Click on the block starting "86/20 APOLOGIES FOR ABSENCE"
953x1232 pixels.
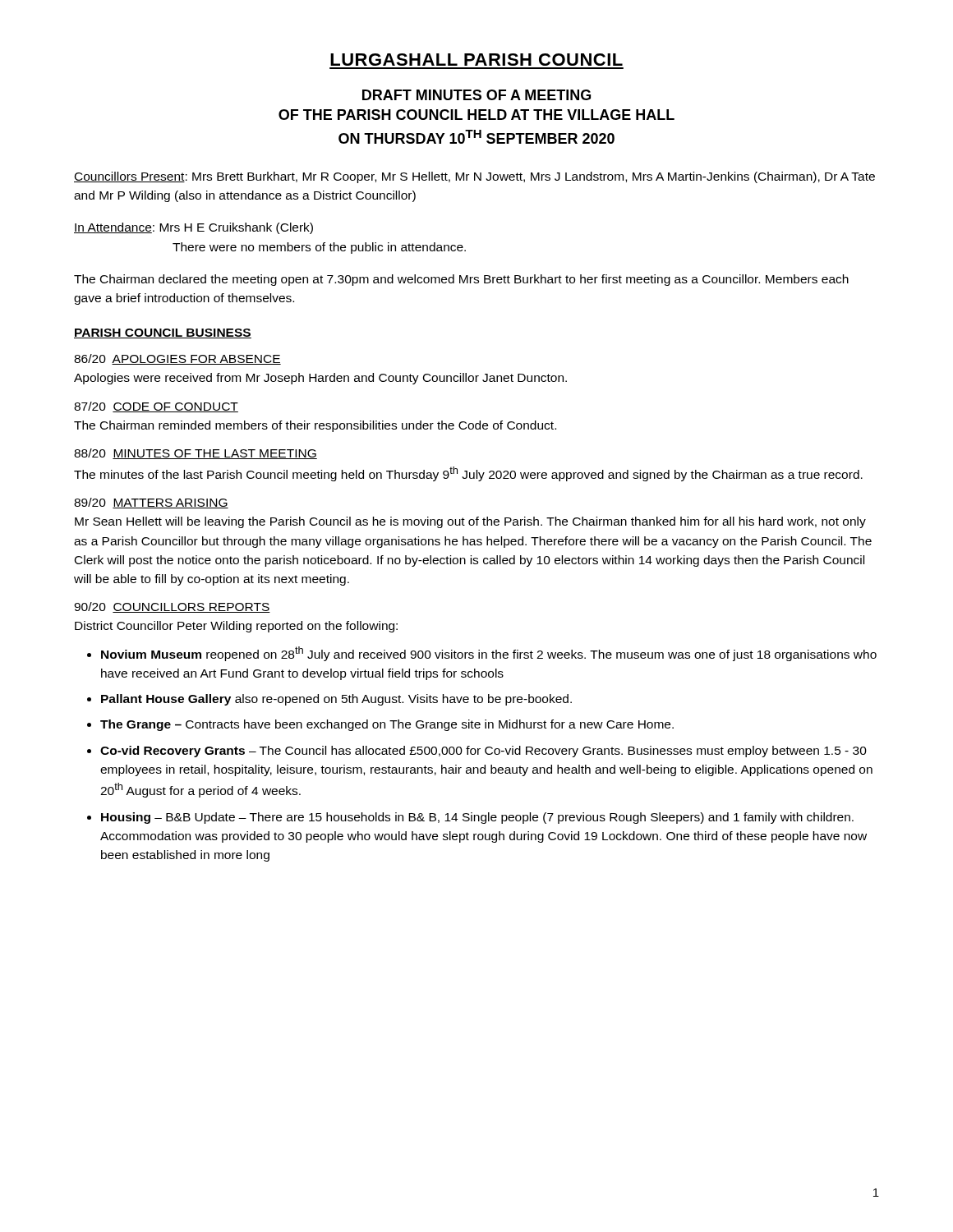pyautogui.click(x=177, y=359)
